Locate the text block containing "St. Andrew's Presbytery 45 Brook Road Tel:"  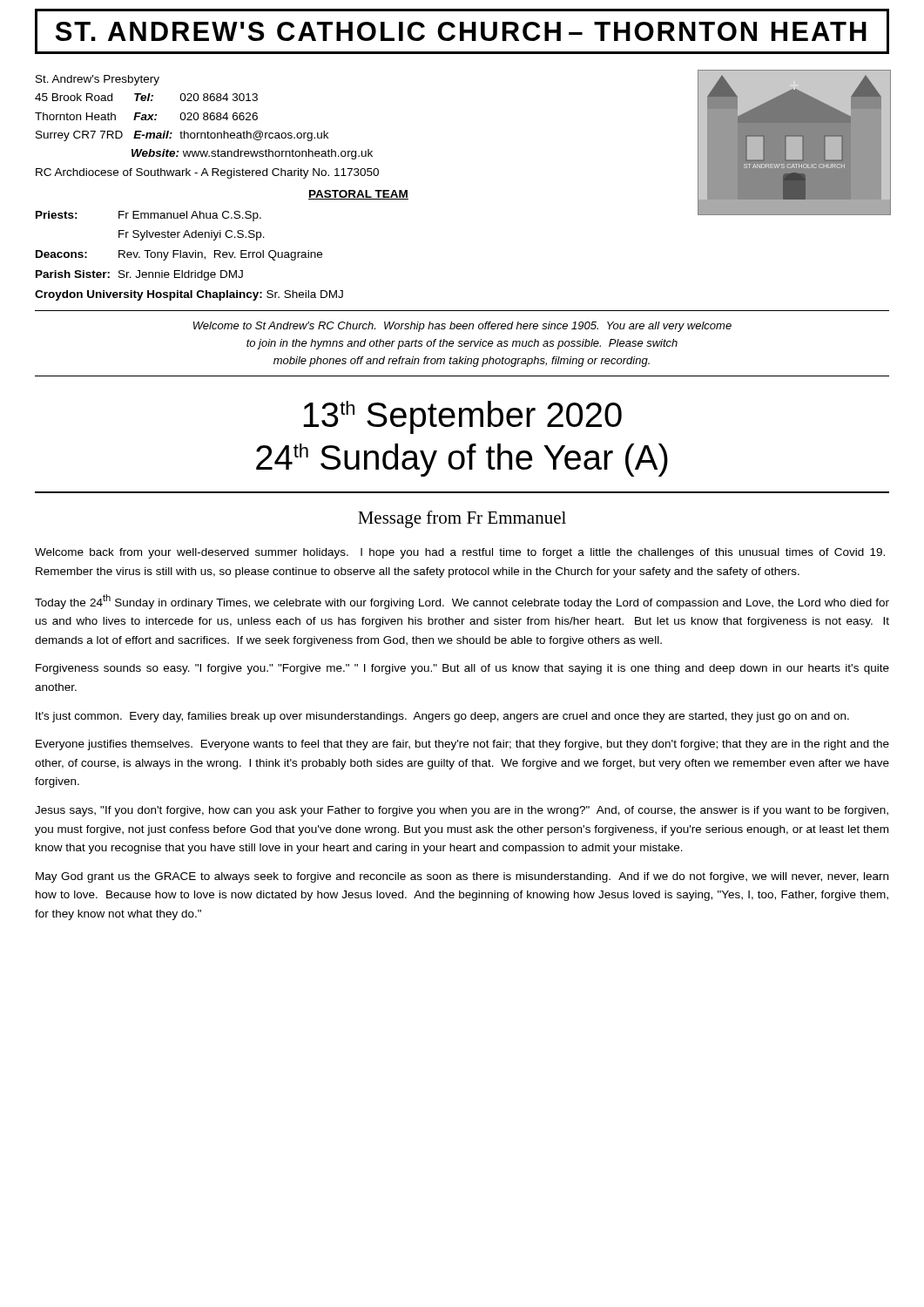coord(358,188)
